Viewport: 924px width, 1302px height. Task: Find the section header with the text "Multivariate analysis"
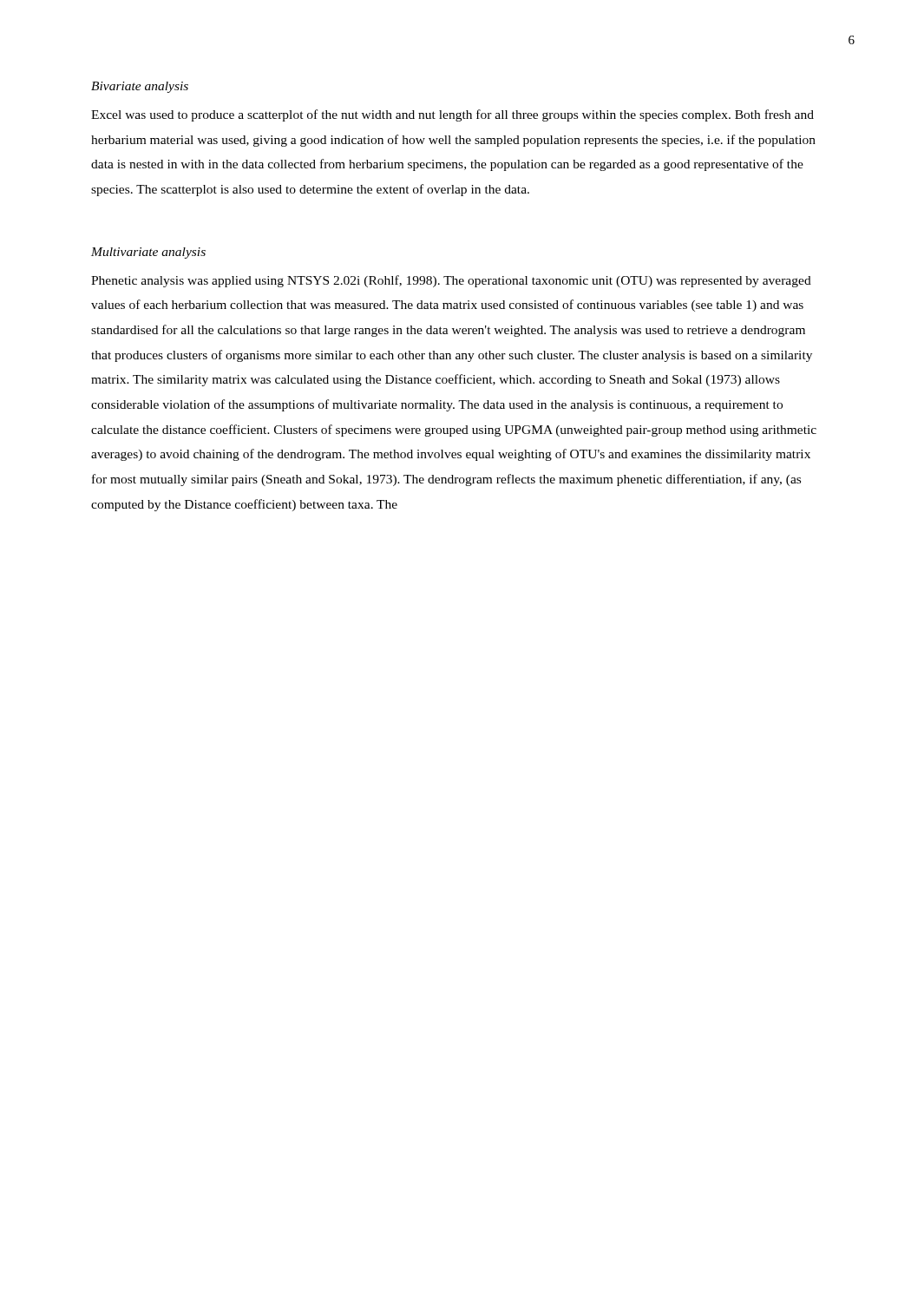pos(148,251)
